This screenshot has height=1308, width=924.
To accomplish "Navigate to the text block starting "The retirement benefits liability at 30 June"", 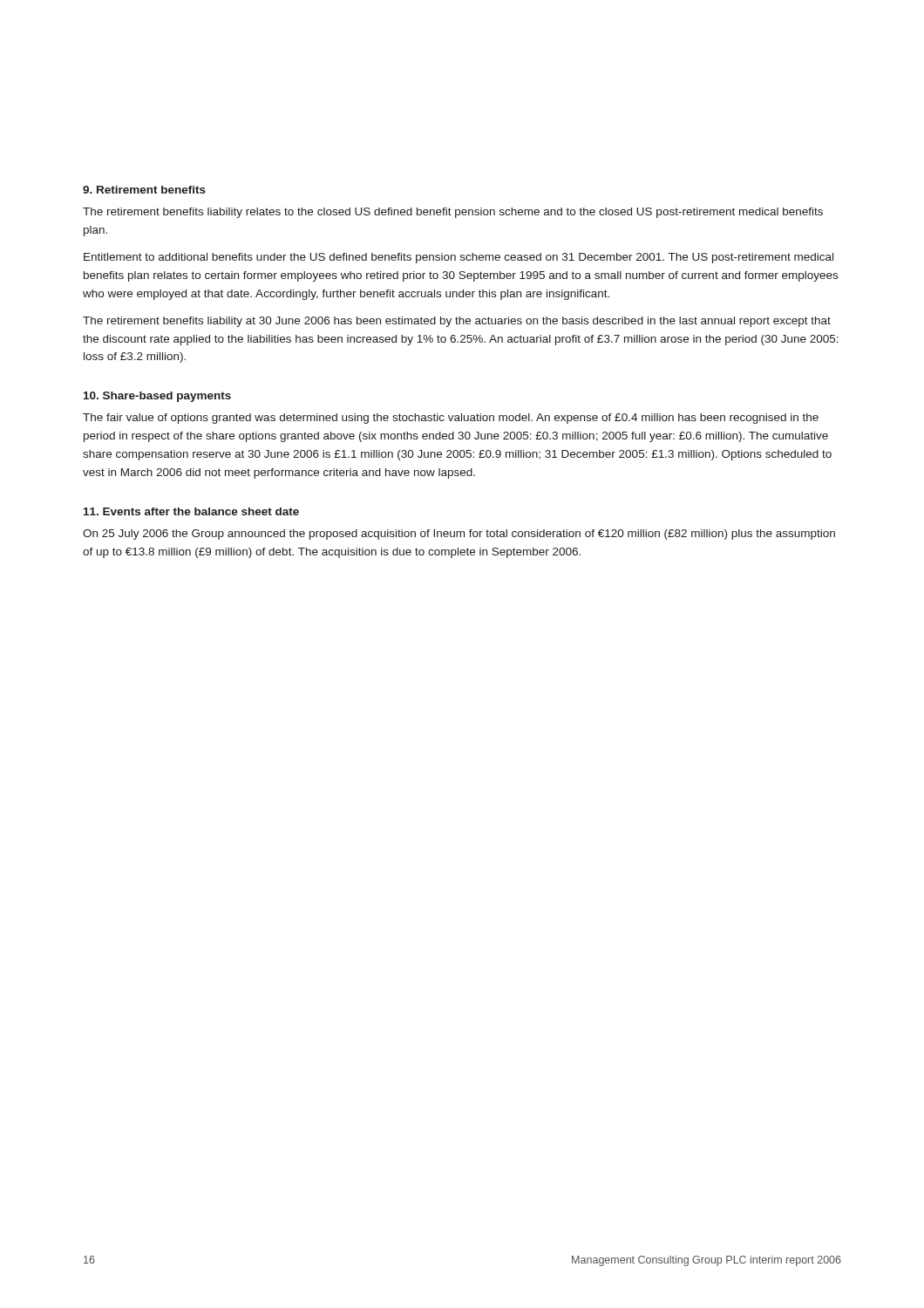I will tap(461, 338).
